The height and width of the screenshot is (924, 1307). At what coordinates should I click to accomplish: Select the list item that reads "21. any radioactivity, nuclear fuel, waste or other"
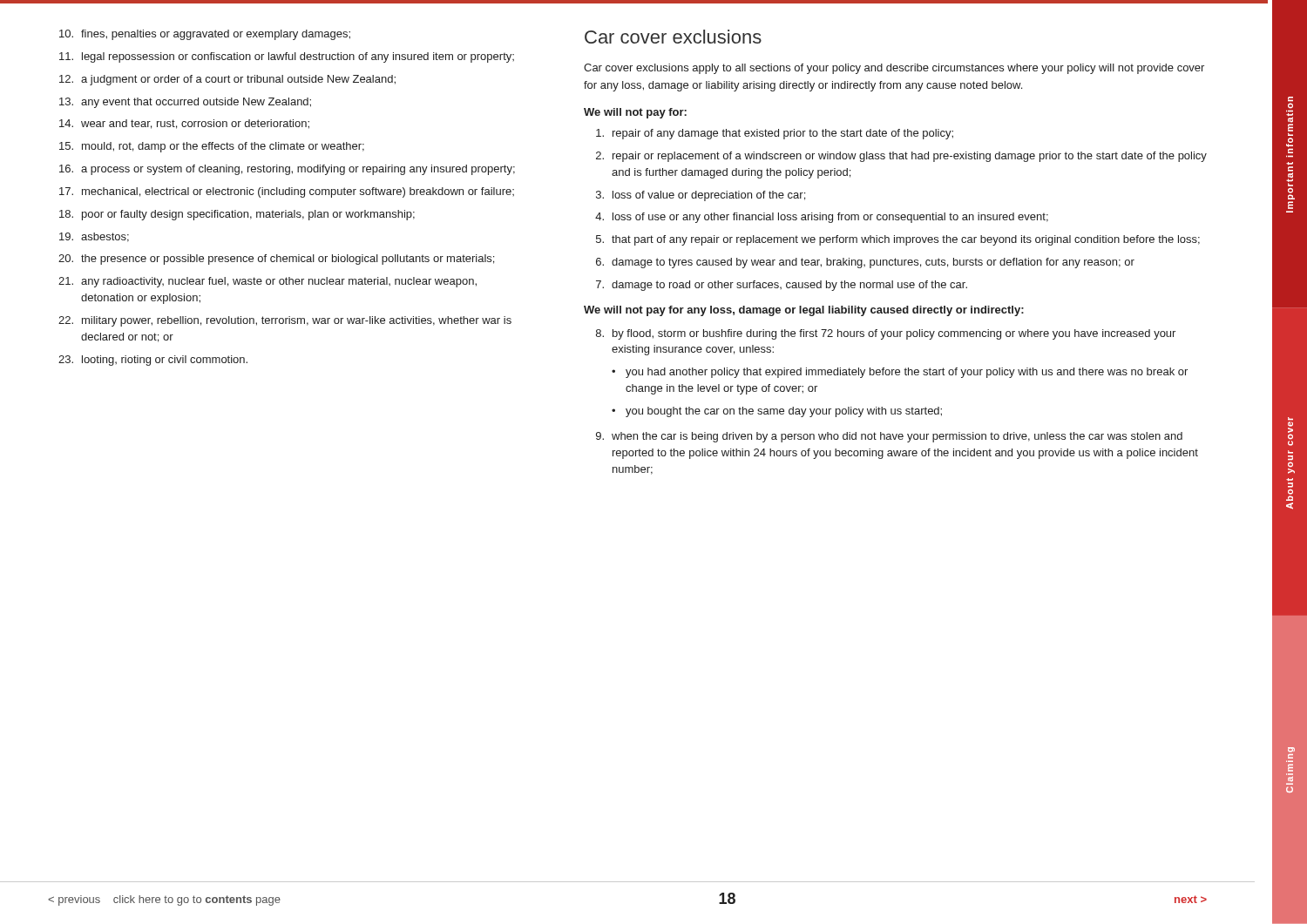pyautogui.click(x=288, y=290)
